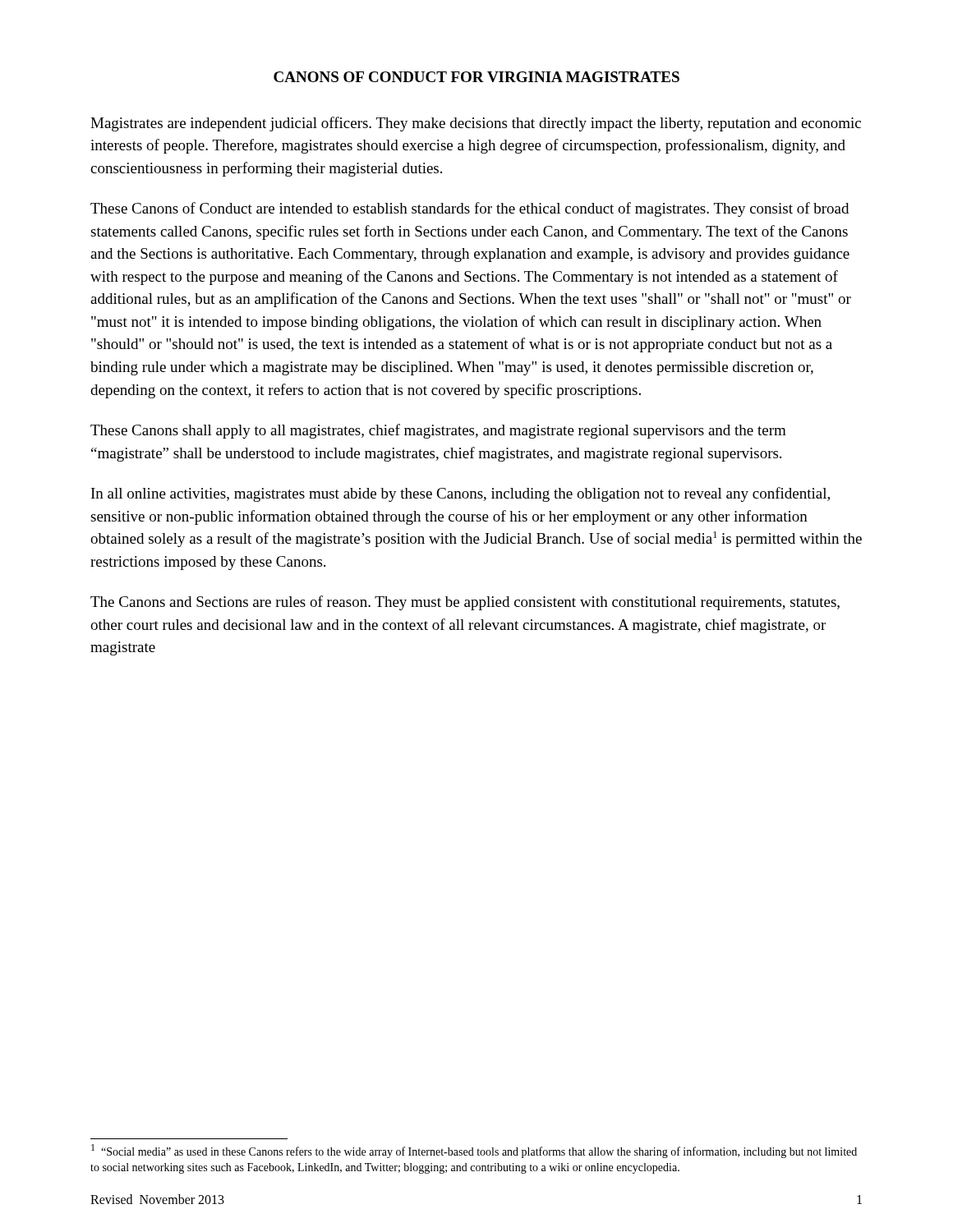
Task: Locate the region starting "Magistrates are independent judicial officers. They make decisions"
Action: [x=476, y=145]
